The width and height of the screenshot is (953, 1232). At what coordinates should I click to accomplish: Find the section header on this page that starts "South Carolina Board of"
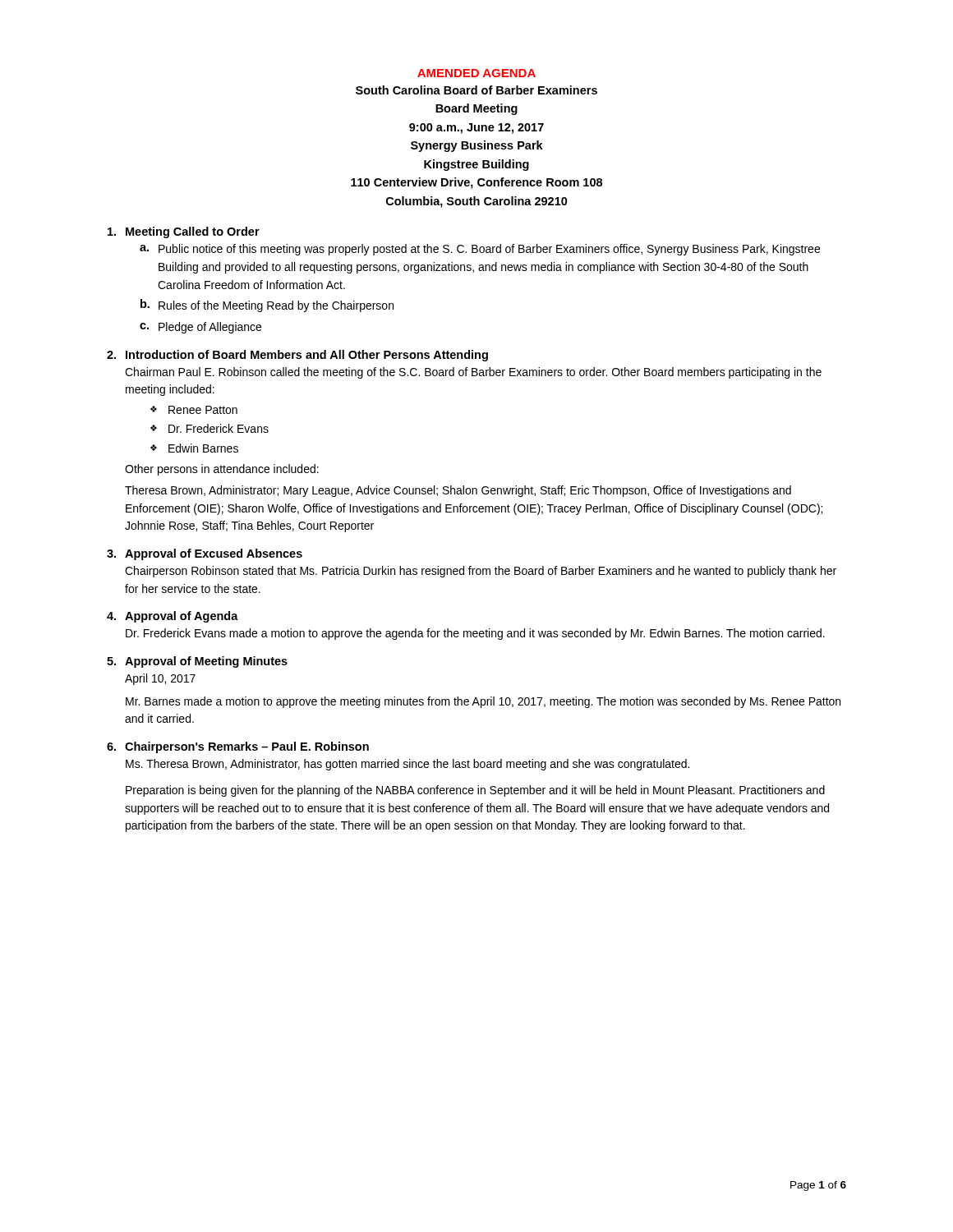point(476,146)
